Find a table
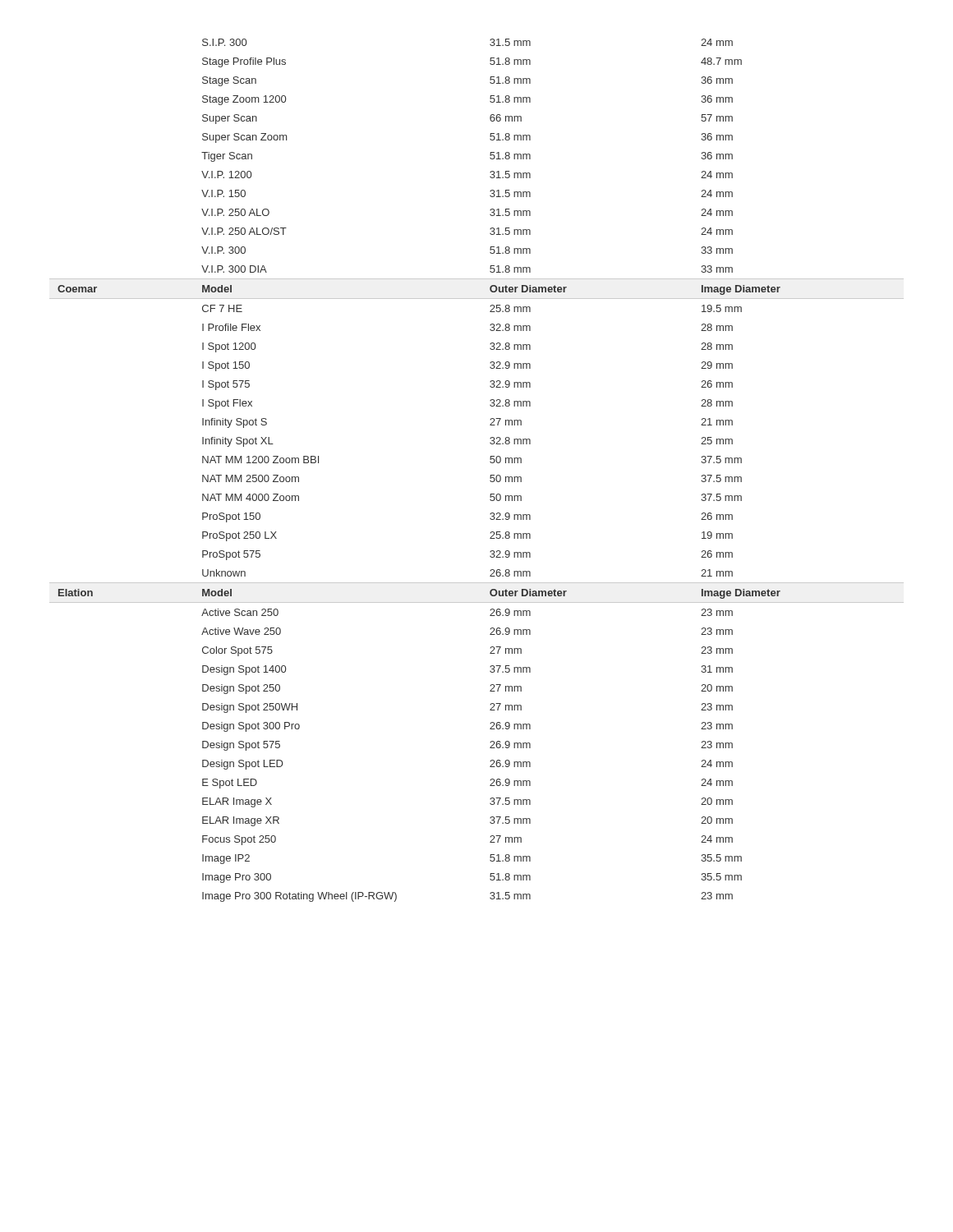953x1232 pixels. coord(476,469)
